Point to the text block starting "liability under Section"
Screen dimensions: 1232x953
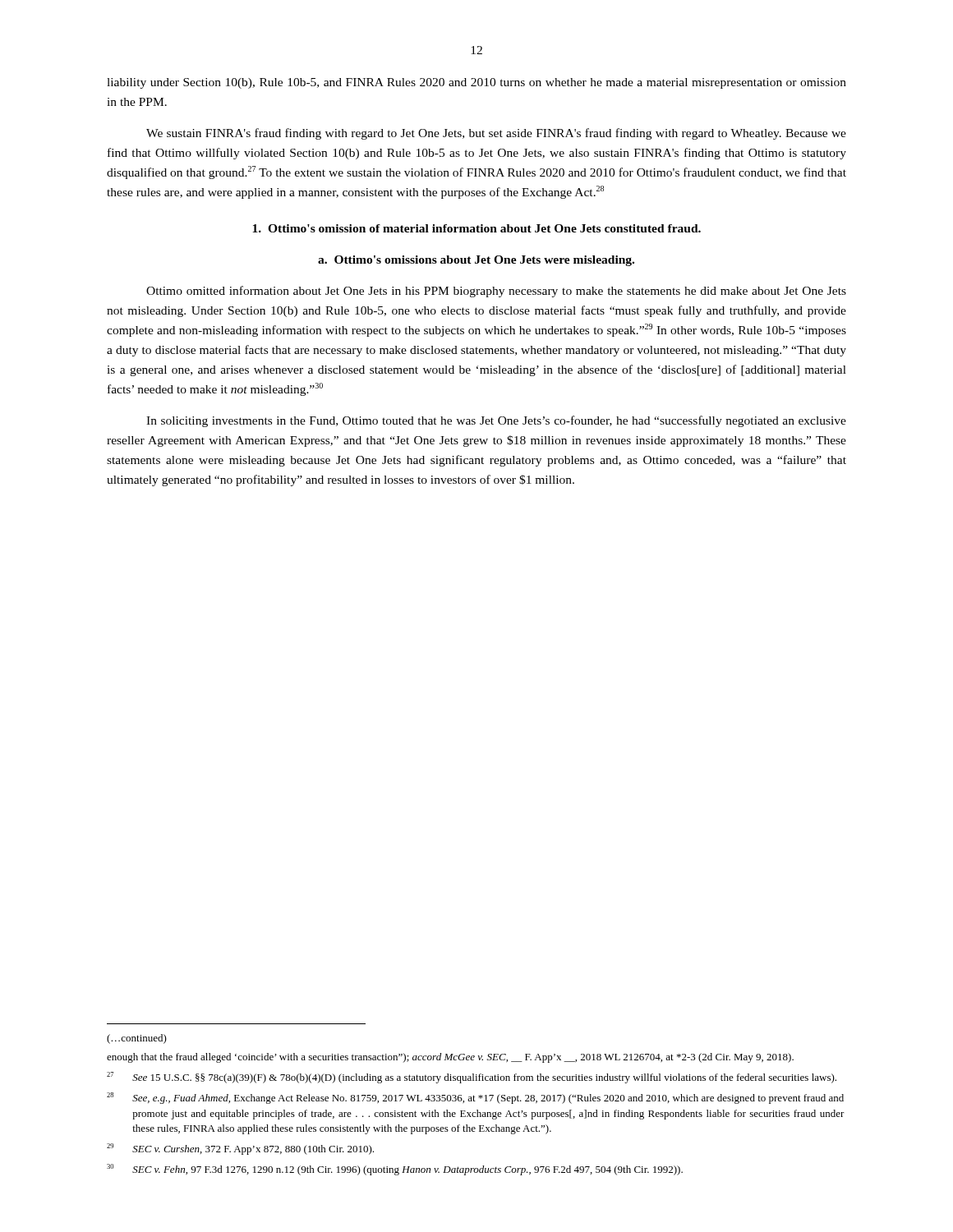tap(476, 92)
